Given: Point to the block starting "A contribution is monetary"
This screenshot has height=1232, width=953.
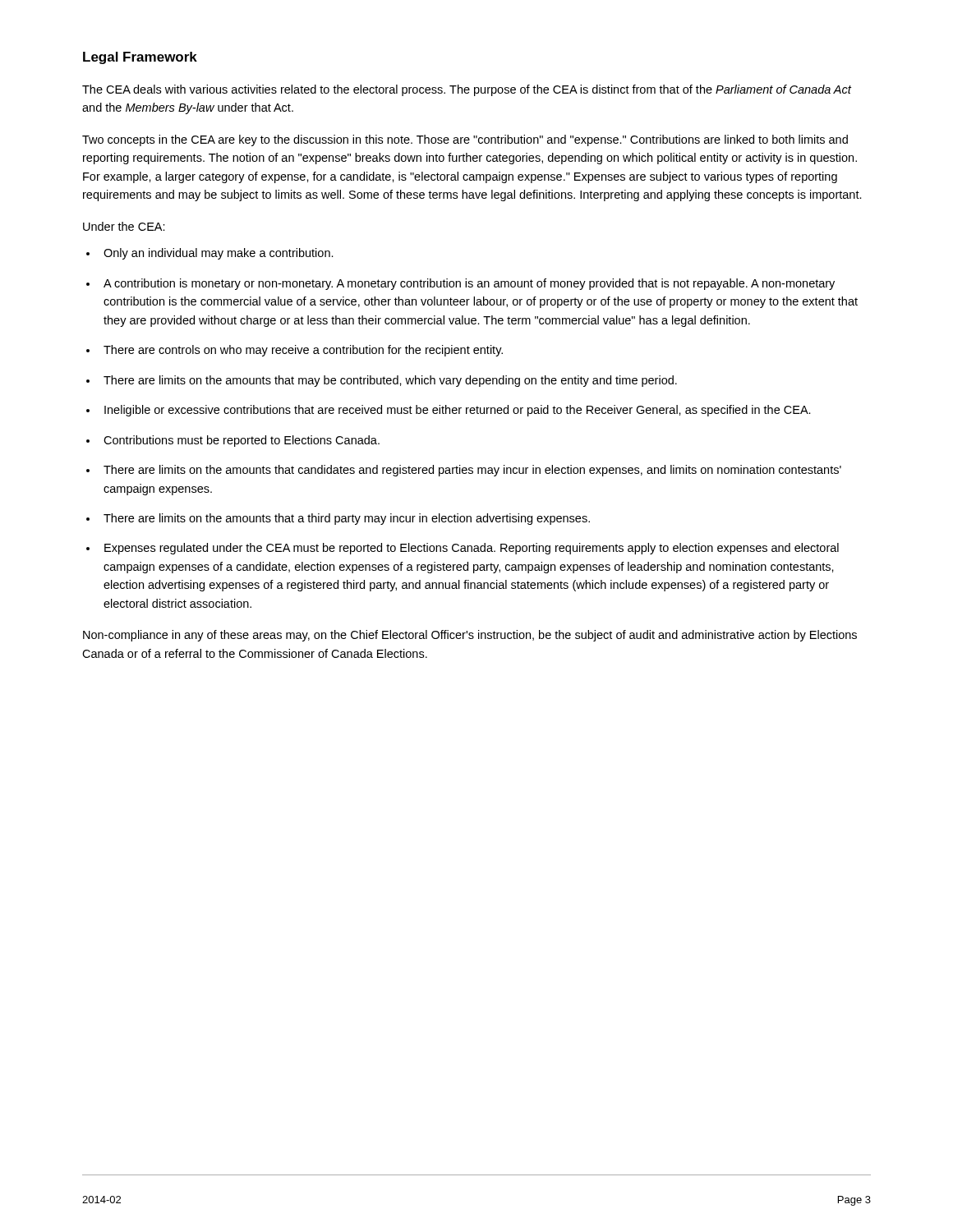Looking at the screenshot, I should 481,302.
